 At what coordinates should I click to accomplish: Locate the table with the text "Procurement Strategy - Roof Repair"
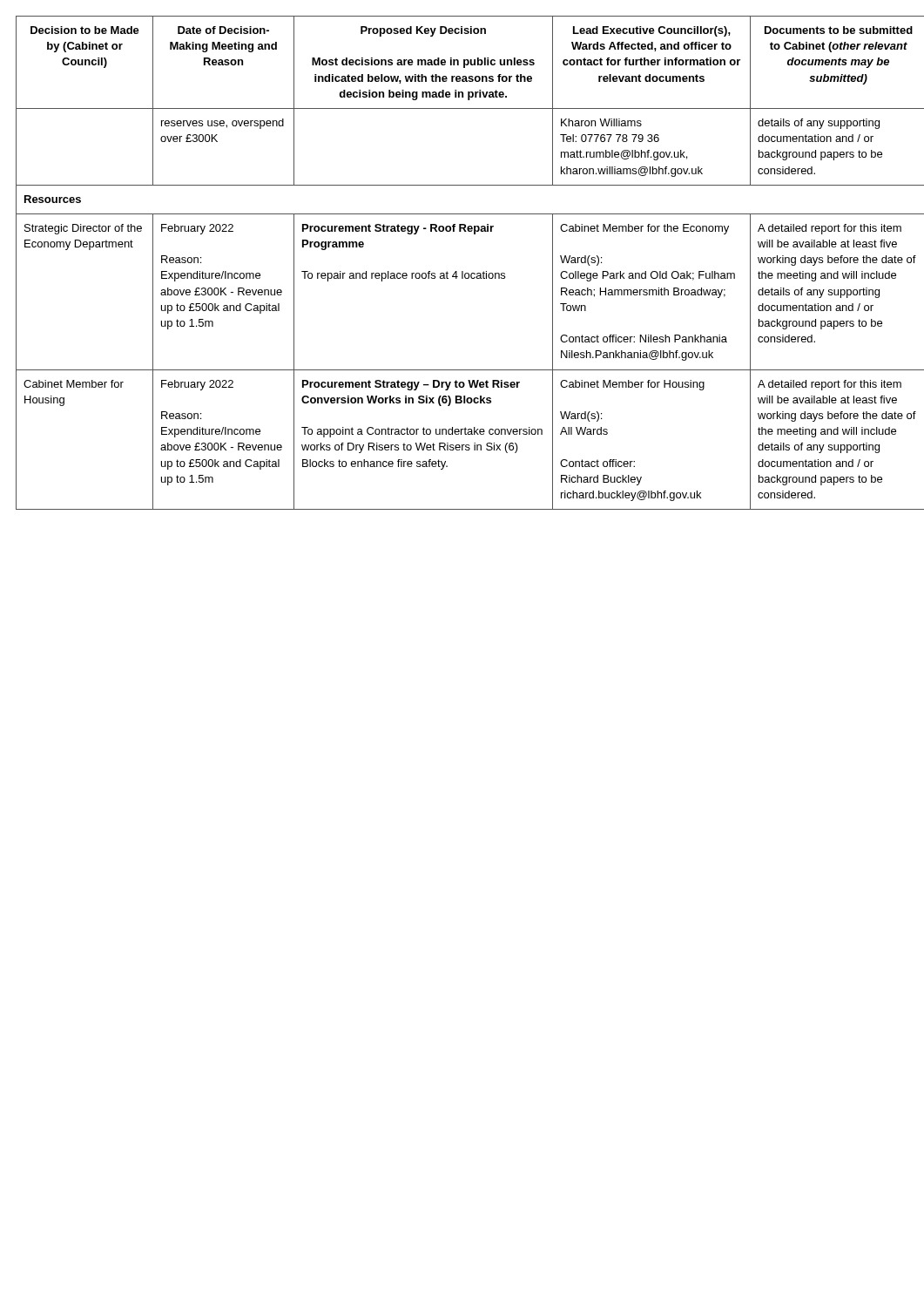pos(462,263)
